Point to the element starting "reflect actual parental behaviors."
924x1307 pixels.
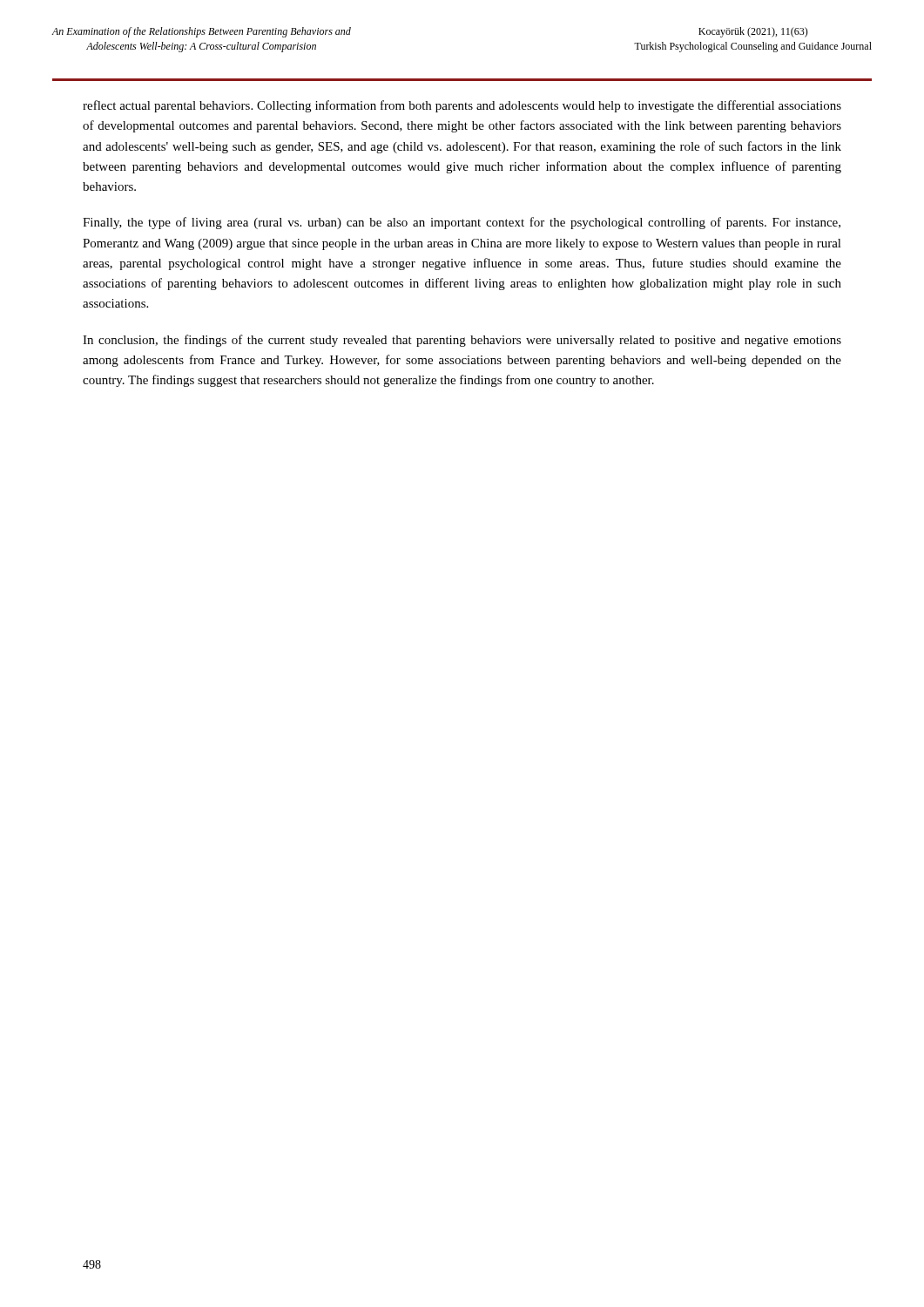coord(462,146)
